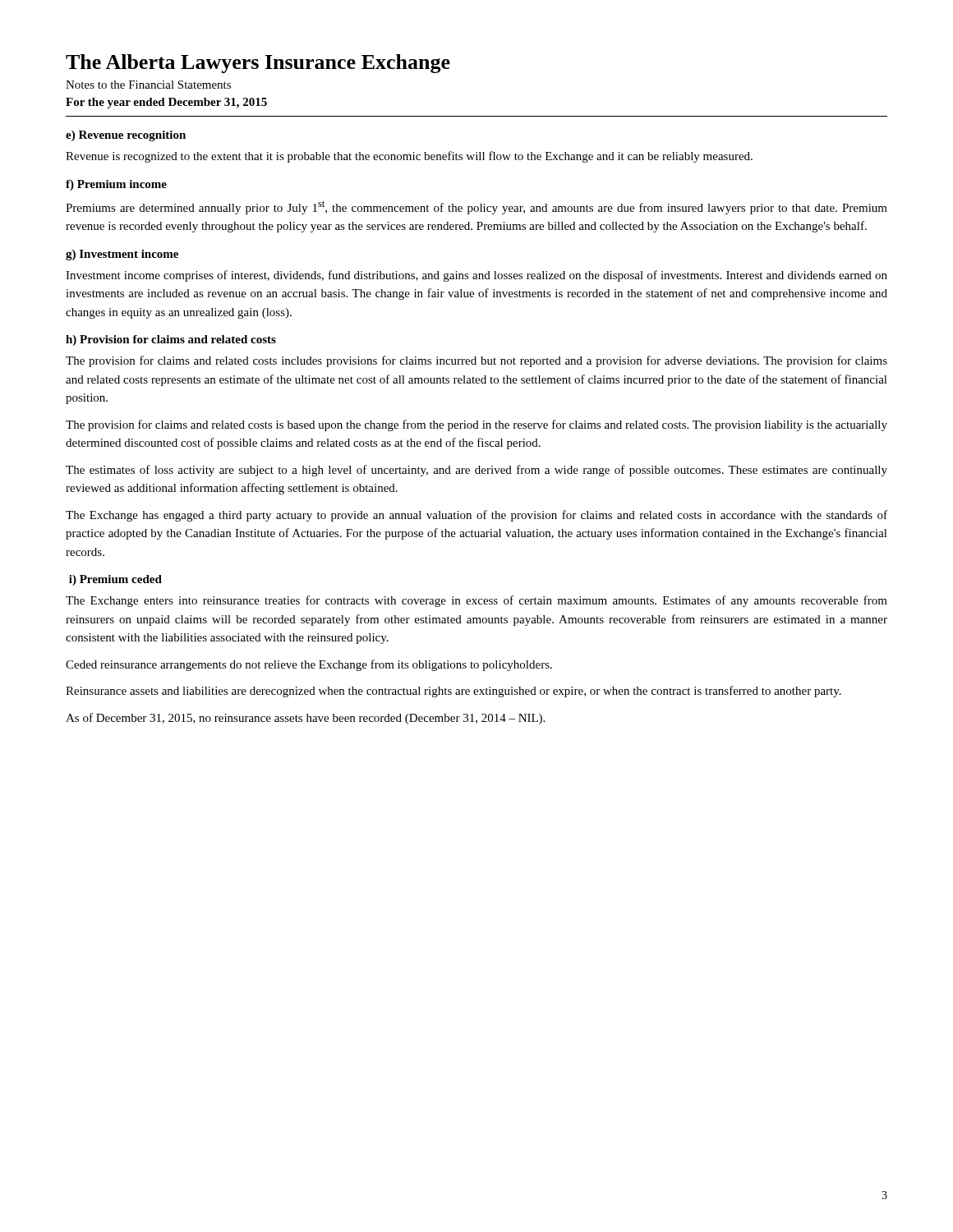Find the text block that says "As of December"
The image size is (953, 1232).
[x=306, y=718]
